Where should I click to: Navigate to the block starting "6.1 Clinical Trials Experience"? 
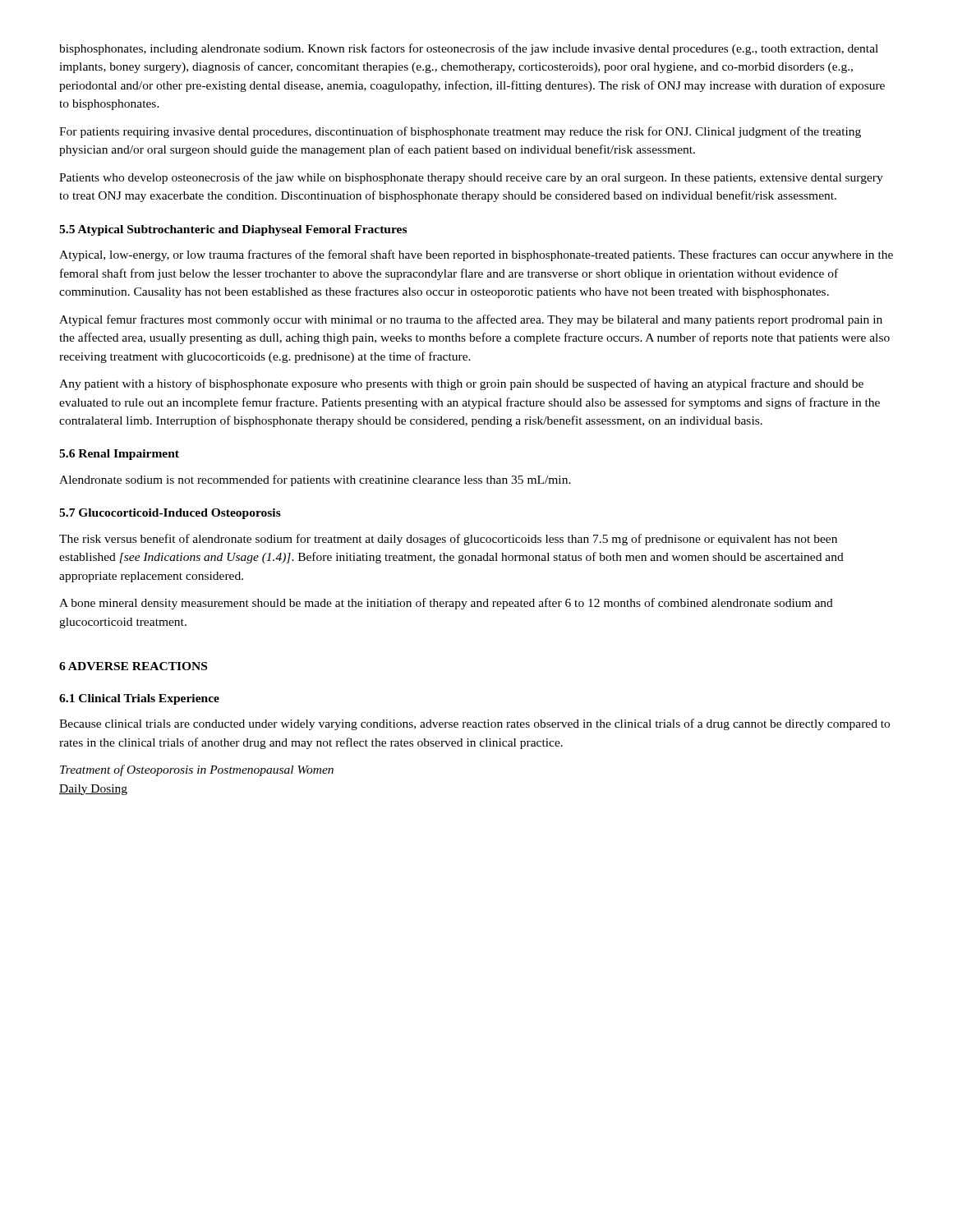[139, 697]
